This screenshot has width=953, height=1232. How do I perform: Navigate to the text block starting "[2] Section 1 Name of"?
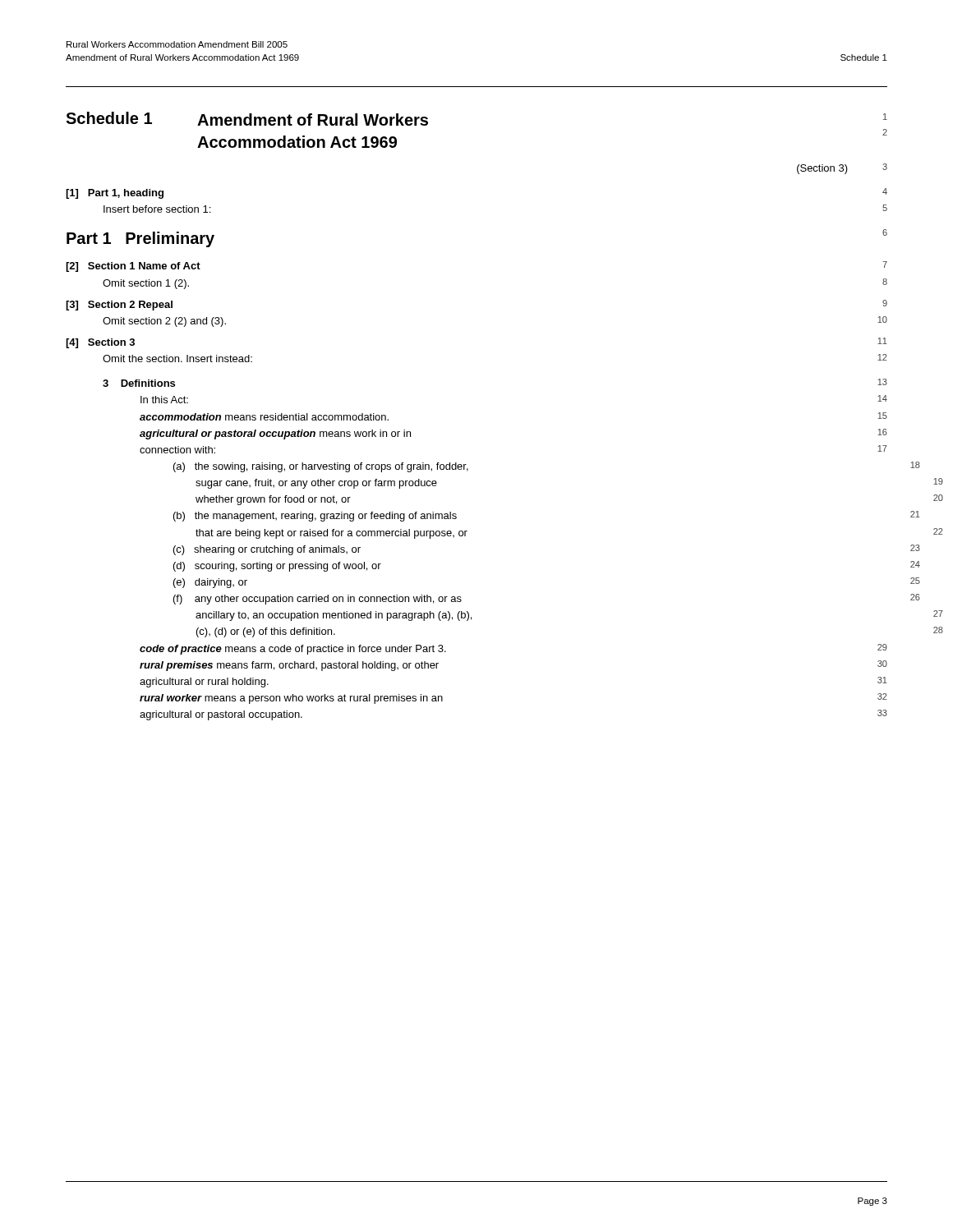[x=132, y=267]
